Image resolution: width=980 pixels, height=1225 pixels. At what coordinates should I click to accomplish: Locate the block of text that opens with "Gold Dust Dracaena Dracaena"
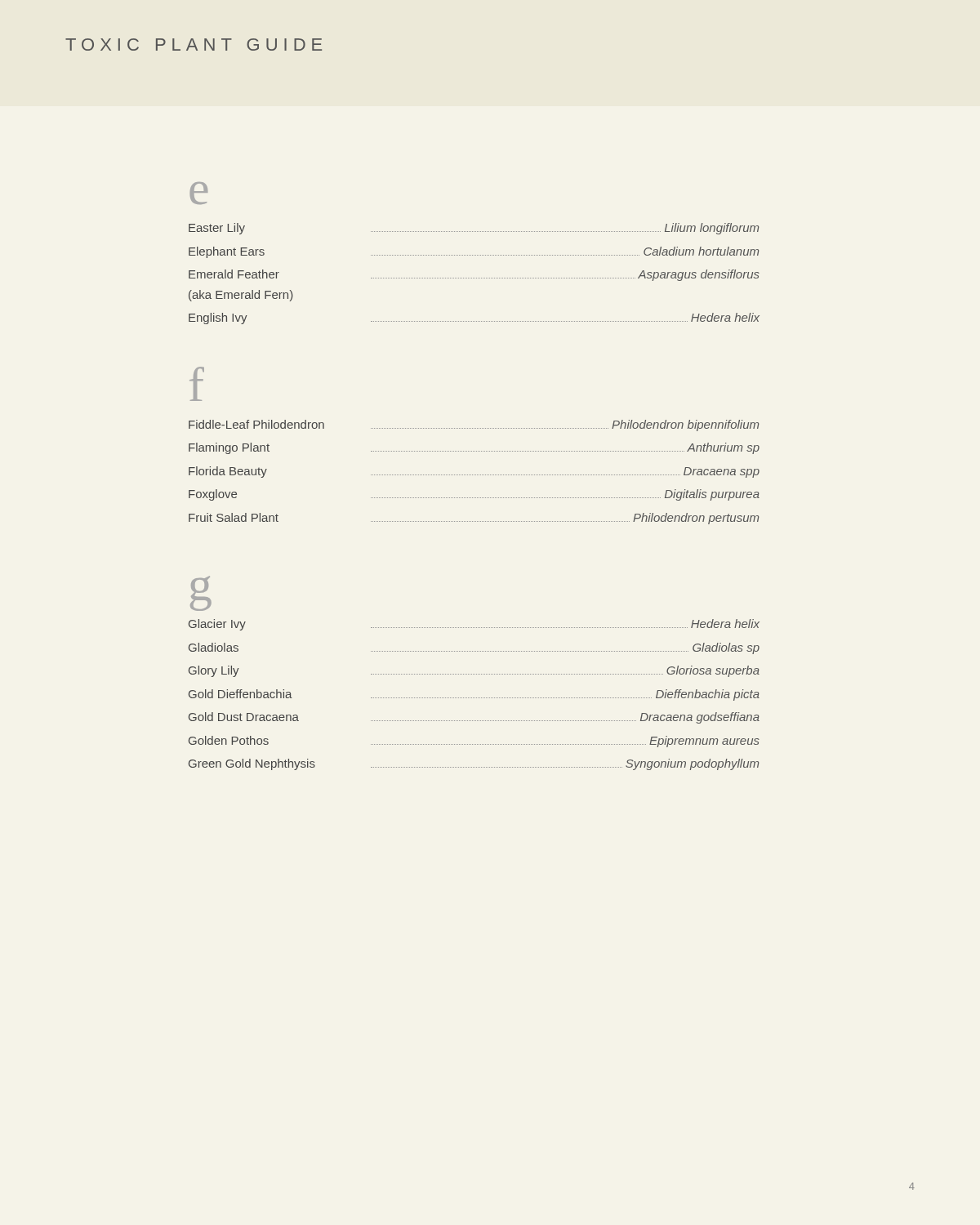coord(474,717)
